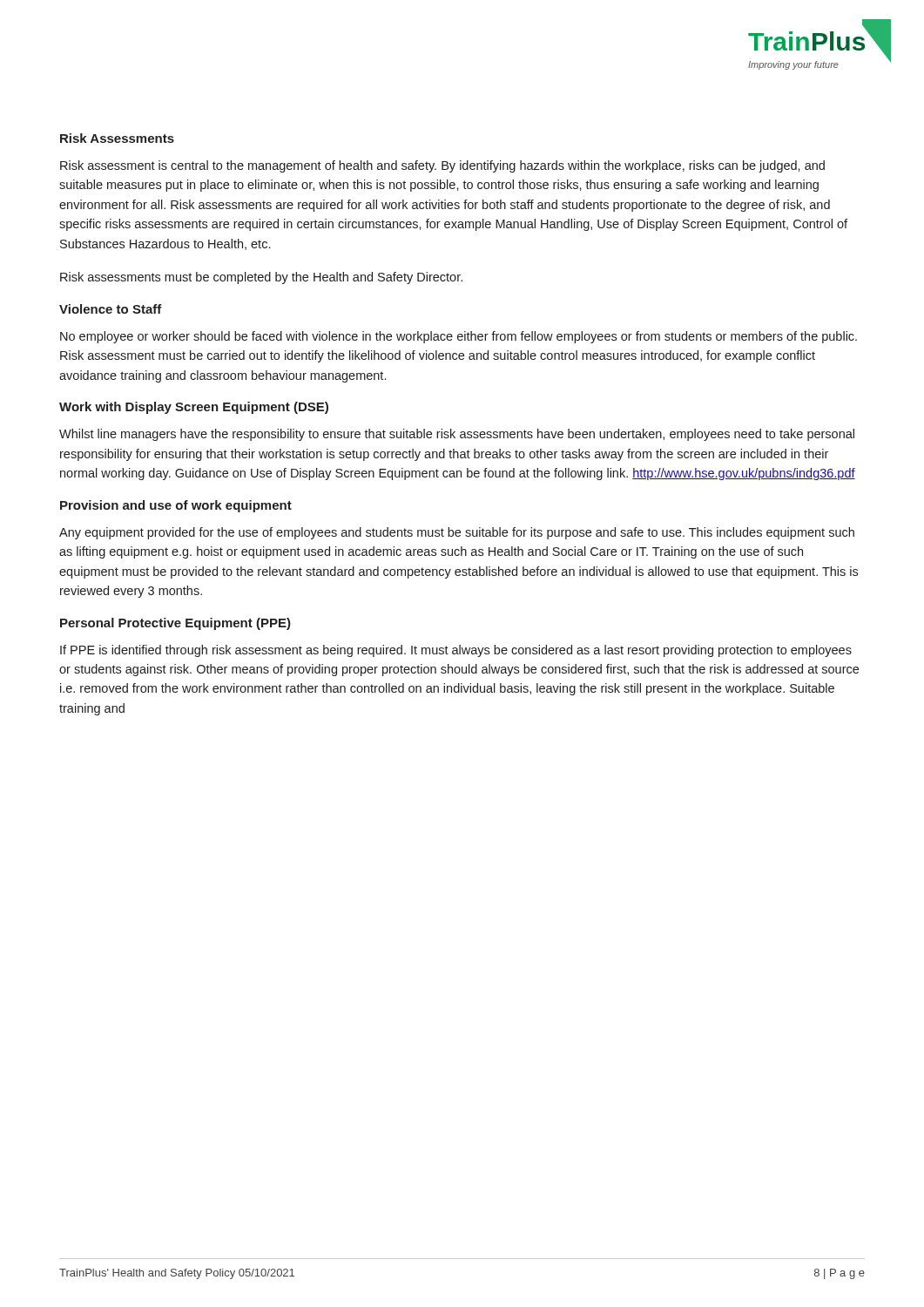This screenshot has height=1307, width=924.
Task: Find "Risk Assessments" on this page
Action: click(117, 138)
